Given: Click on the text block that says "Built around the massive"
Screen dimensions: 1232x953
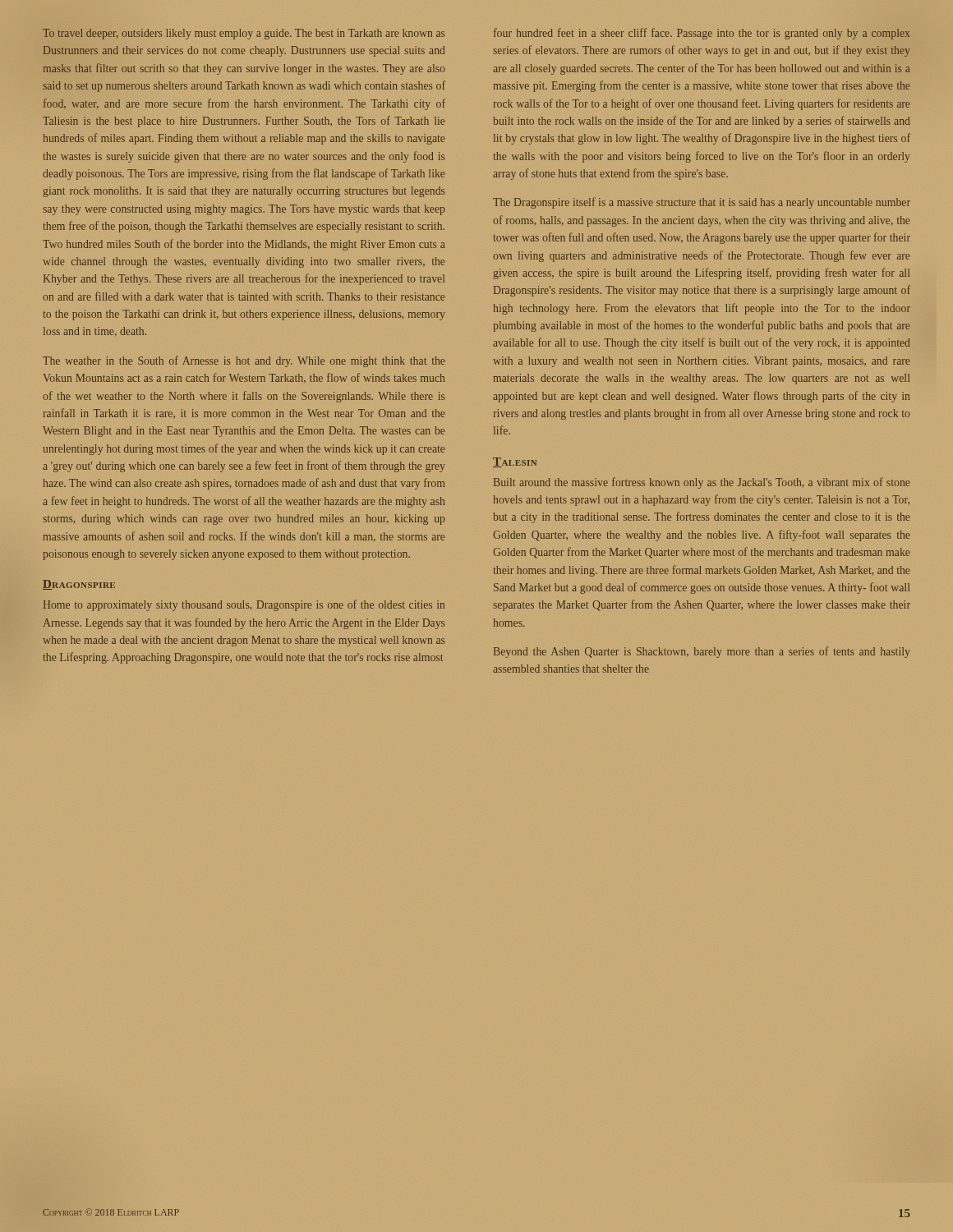Looking at the screenshot, I should [x=702, y=552].
